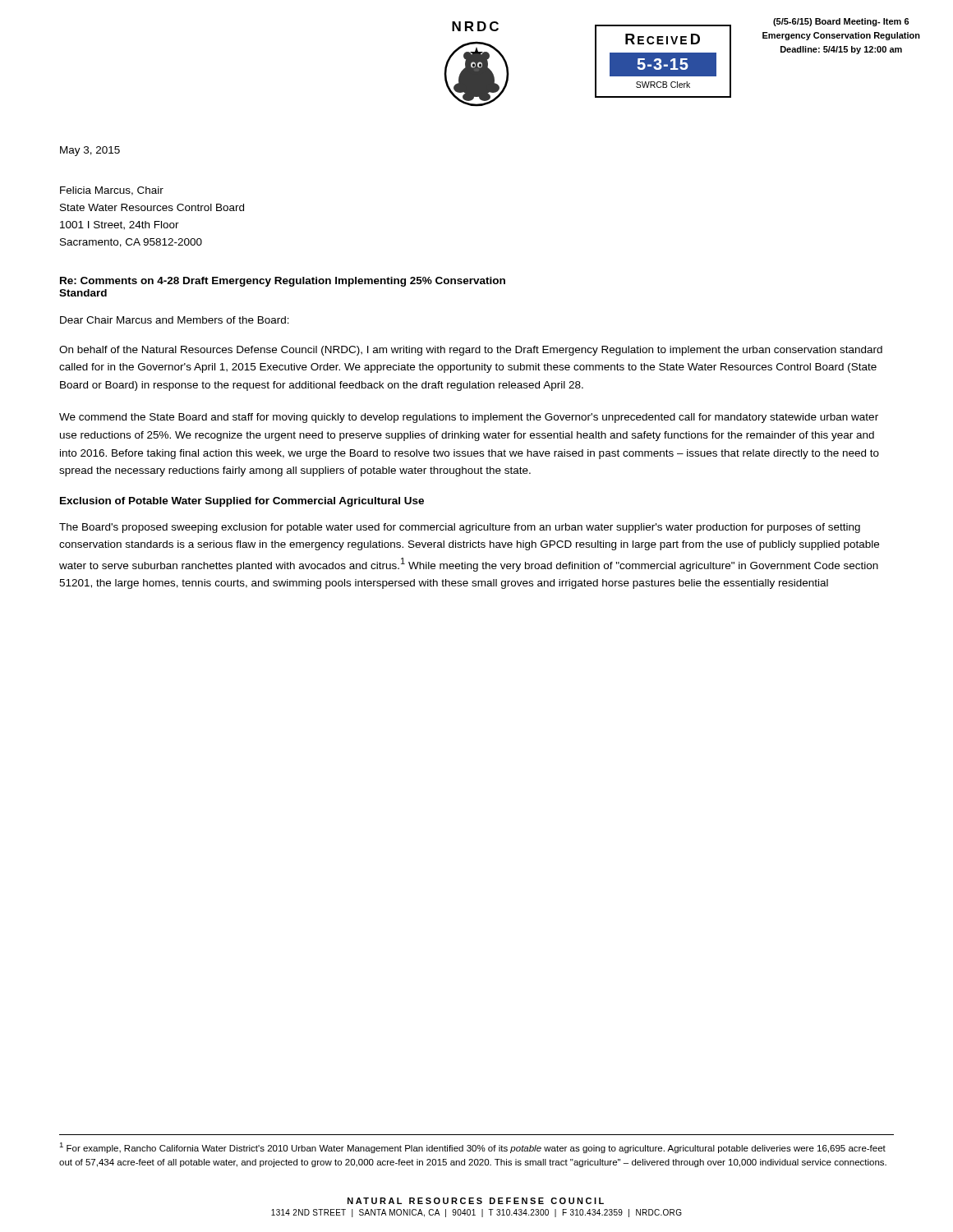Locate the text starting "Re: Comments on 4-28 Draft Emergency Regulation Implementing"

click(283, 286)
